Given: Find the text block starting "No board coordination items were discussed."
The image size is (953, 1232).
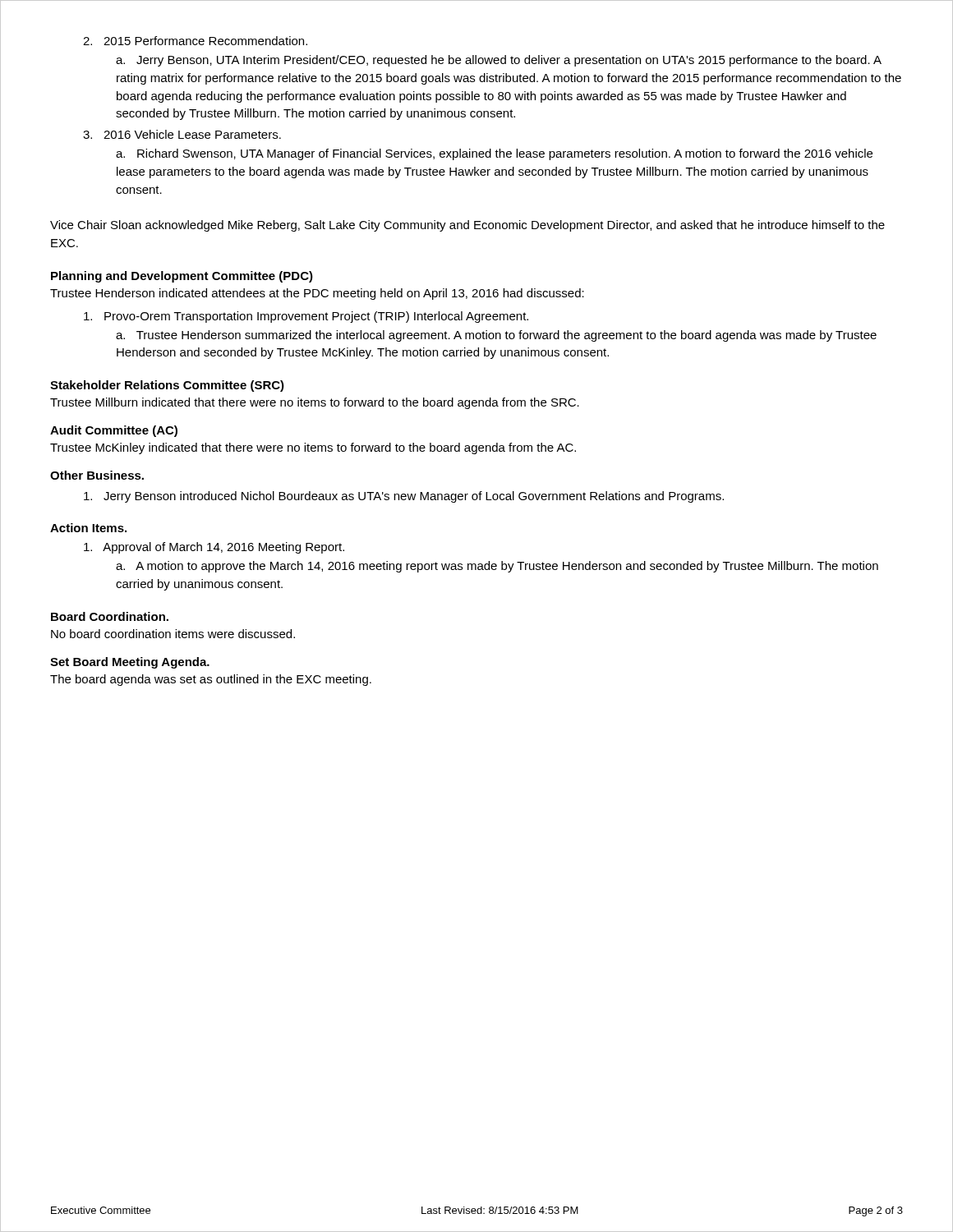Looking at the screenshot, I should pyautogui.click(x=173, y=633).
